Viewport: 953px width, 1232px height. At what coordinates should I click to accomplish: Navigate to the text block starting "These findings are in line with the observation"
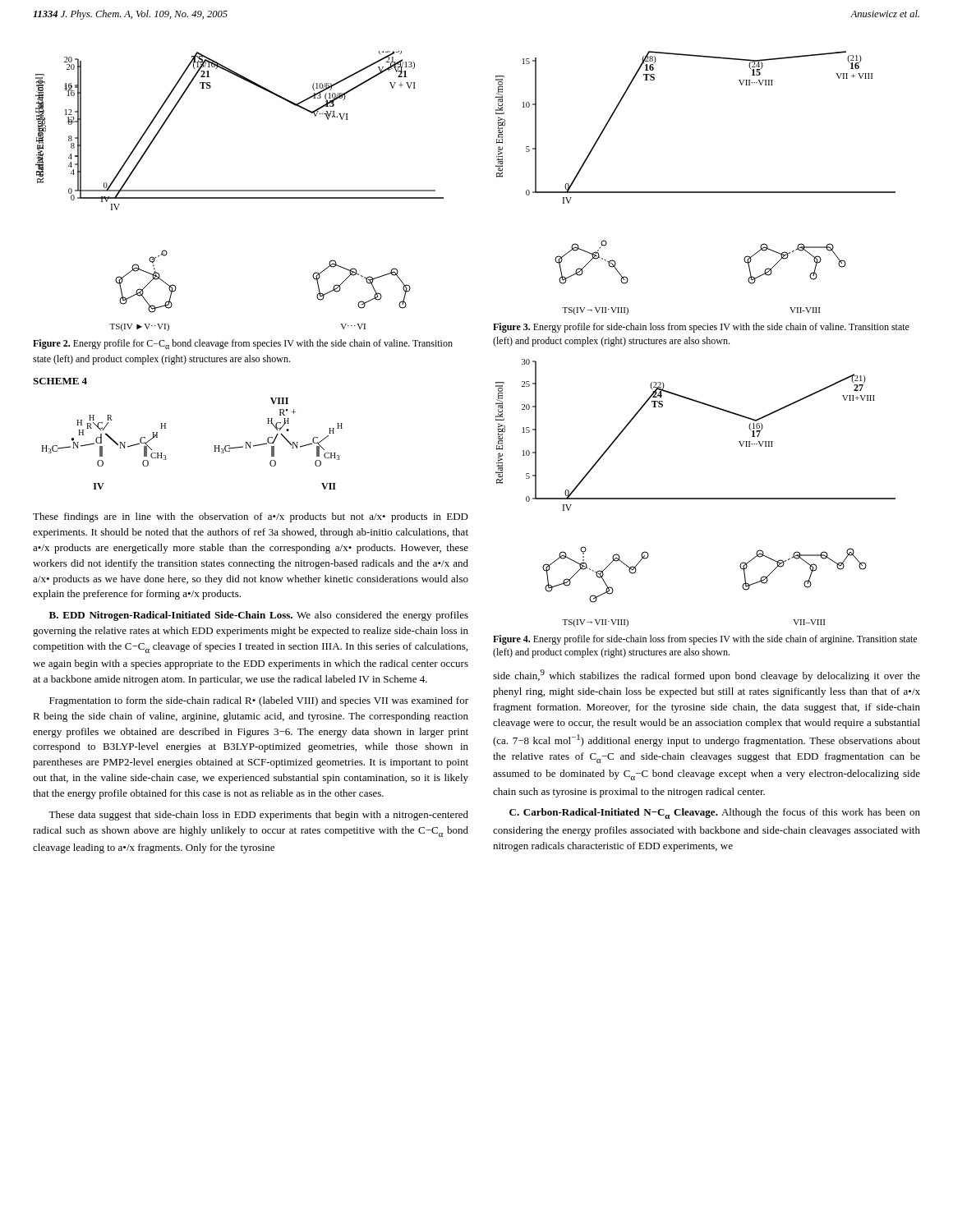(251, 555)
